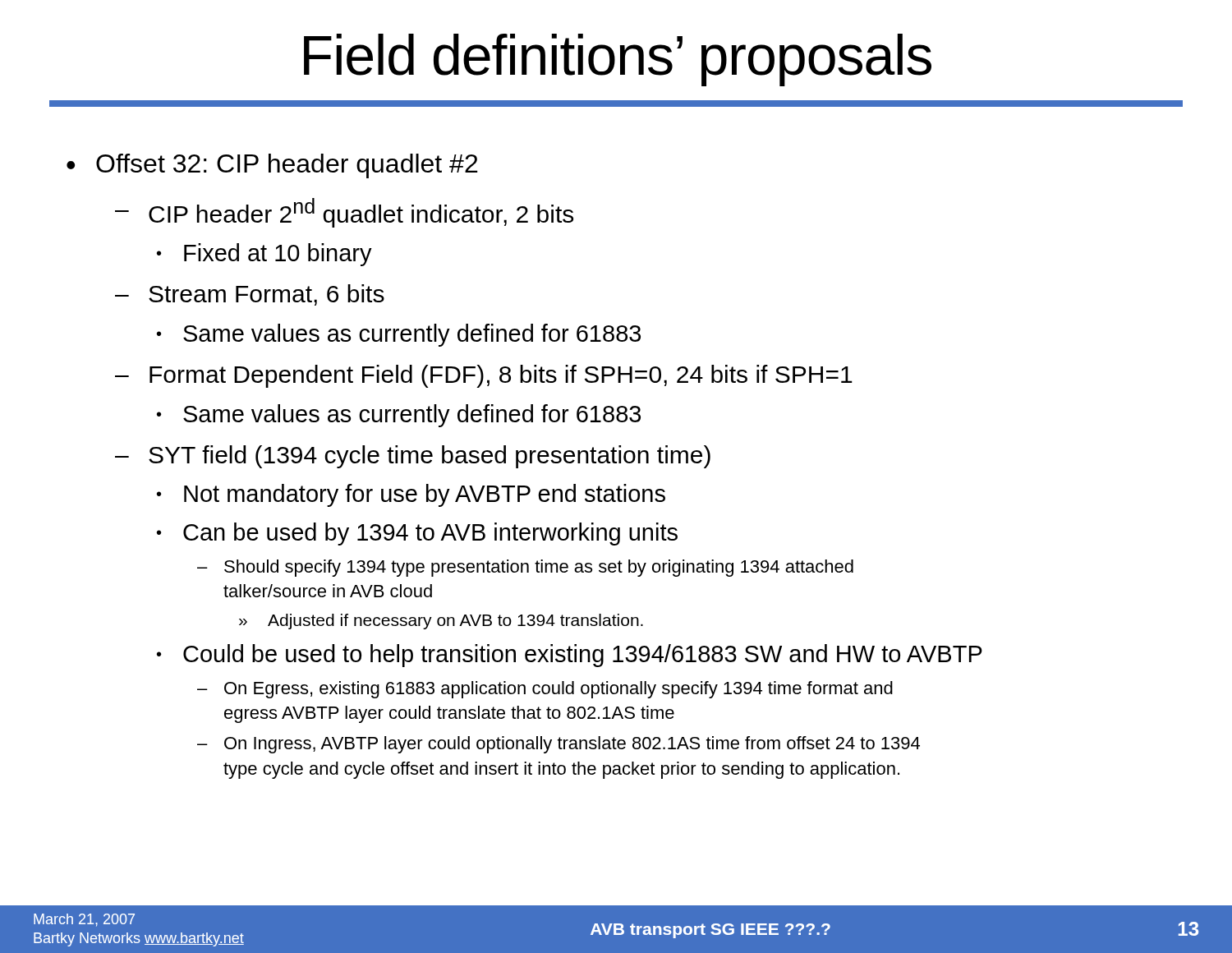Find the text block starting "– Format Dependent Field (FDF), 8 bits"
The height and width of the screenshot is (953, 1232).
(x=641, y=375)
